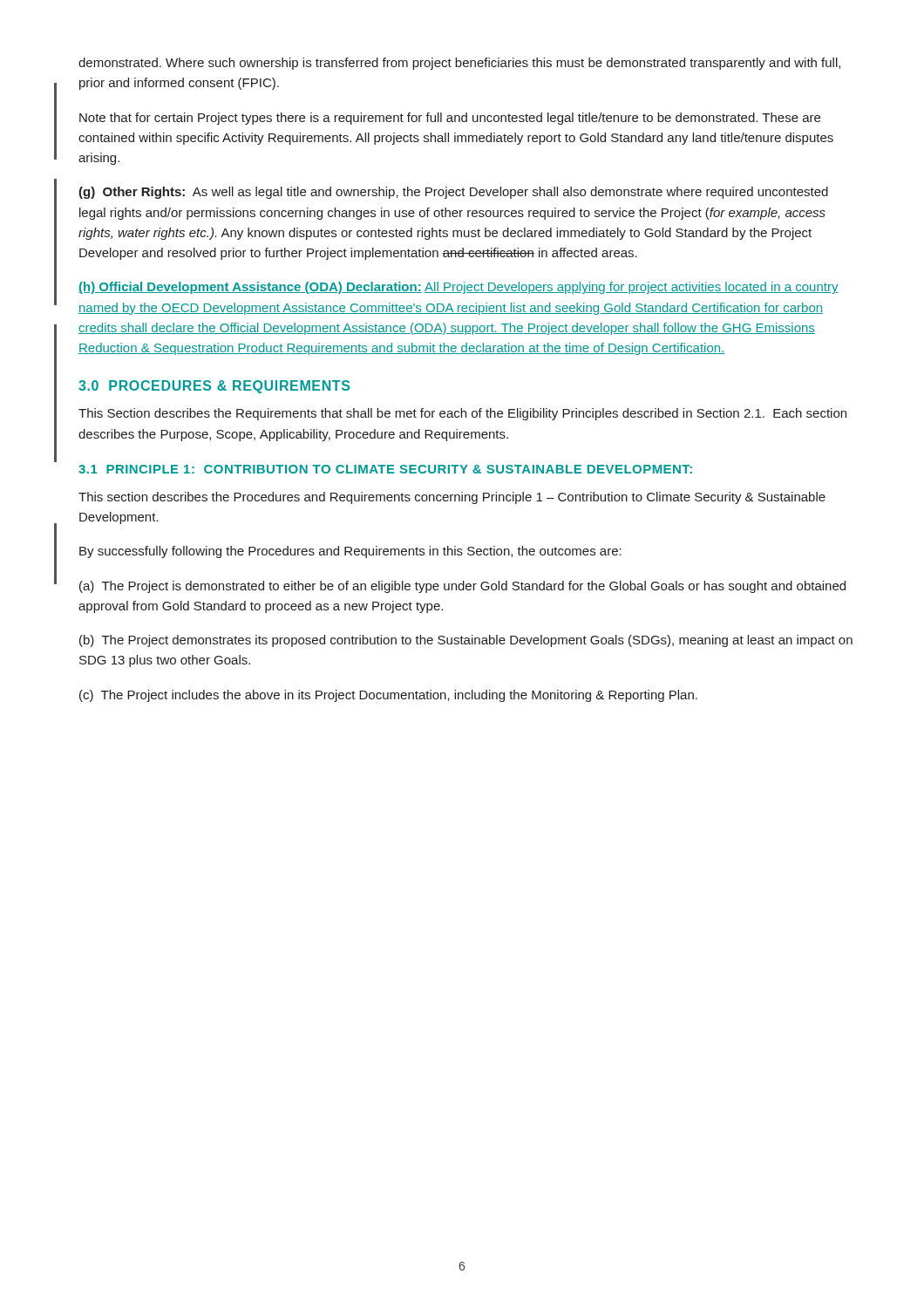The image size is (924, 1308).
Task: Locate the element starting "(h) Official Development Assistance (ODA) Declaration: All"
Action: (x=458, y=317)
